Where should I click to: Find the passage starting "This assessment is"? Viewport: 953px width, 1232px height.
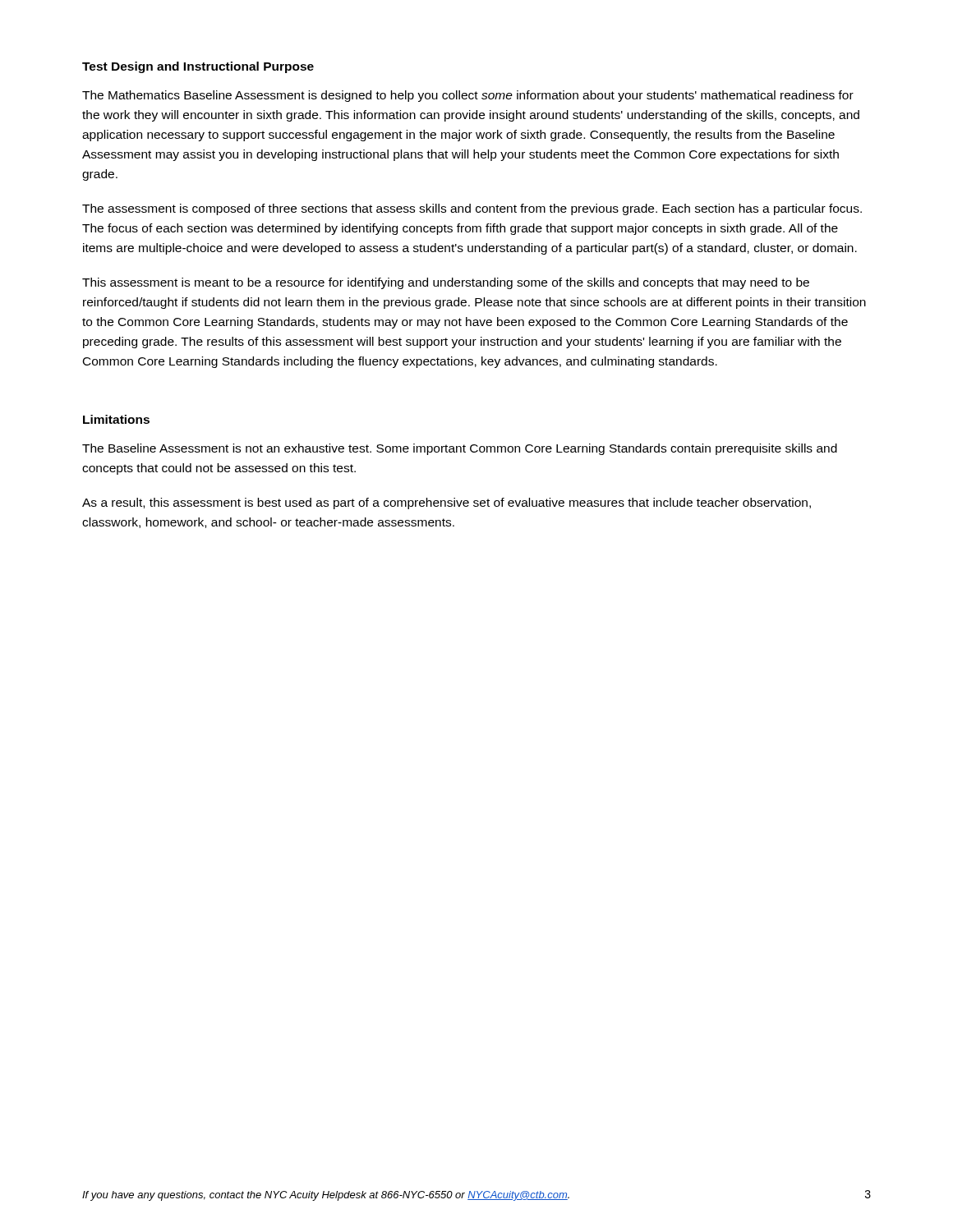[x=474, y=322]
